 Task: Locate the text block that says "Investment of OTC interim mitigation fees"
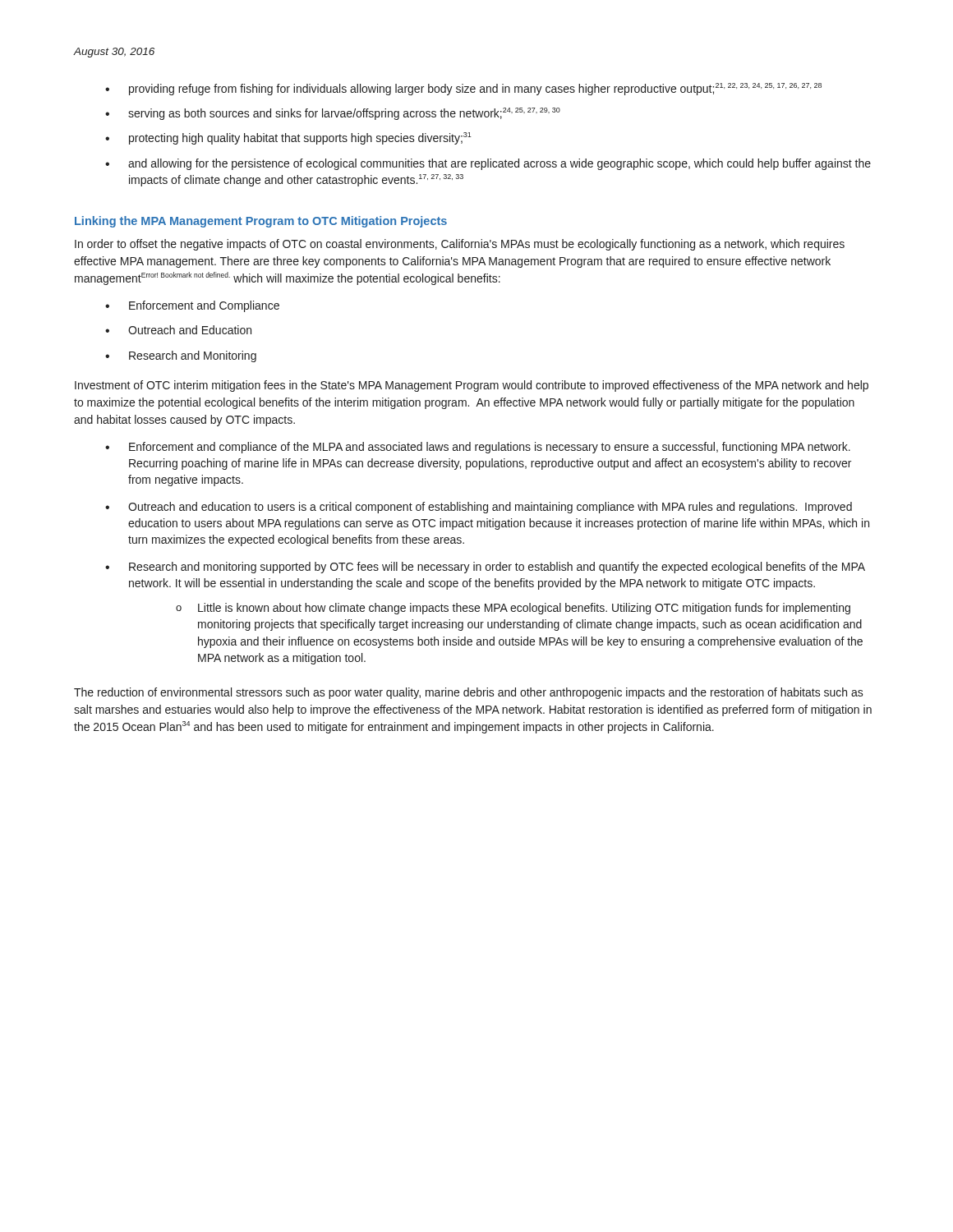471,402
